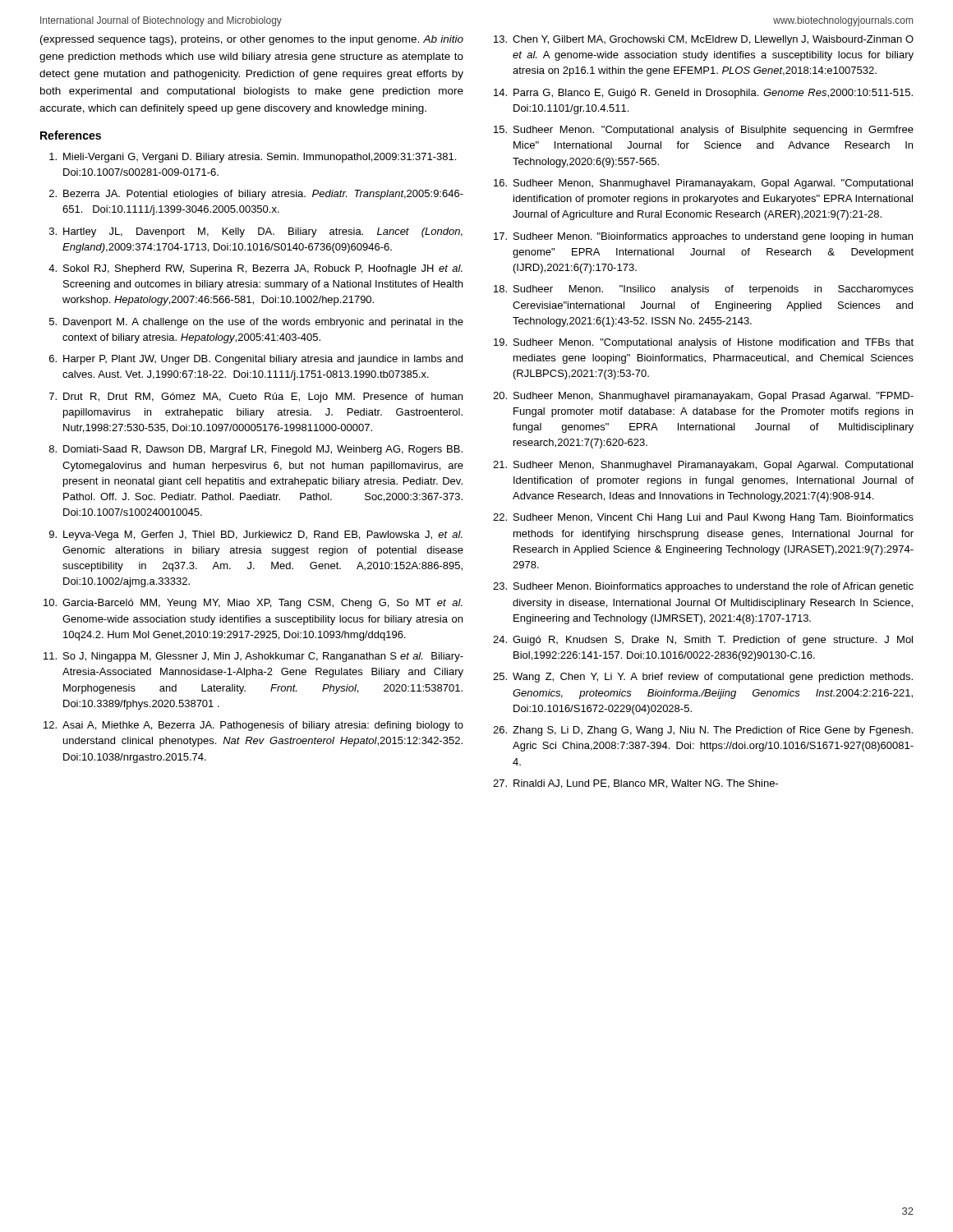Click on the list item with the text "11. So J, Ningappa"
953x1232 pixels.
[x=251, y=680]
